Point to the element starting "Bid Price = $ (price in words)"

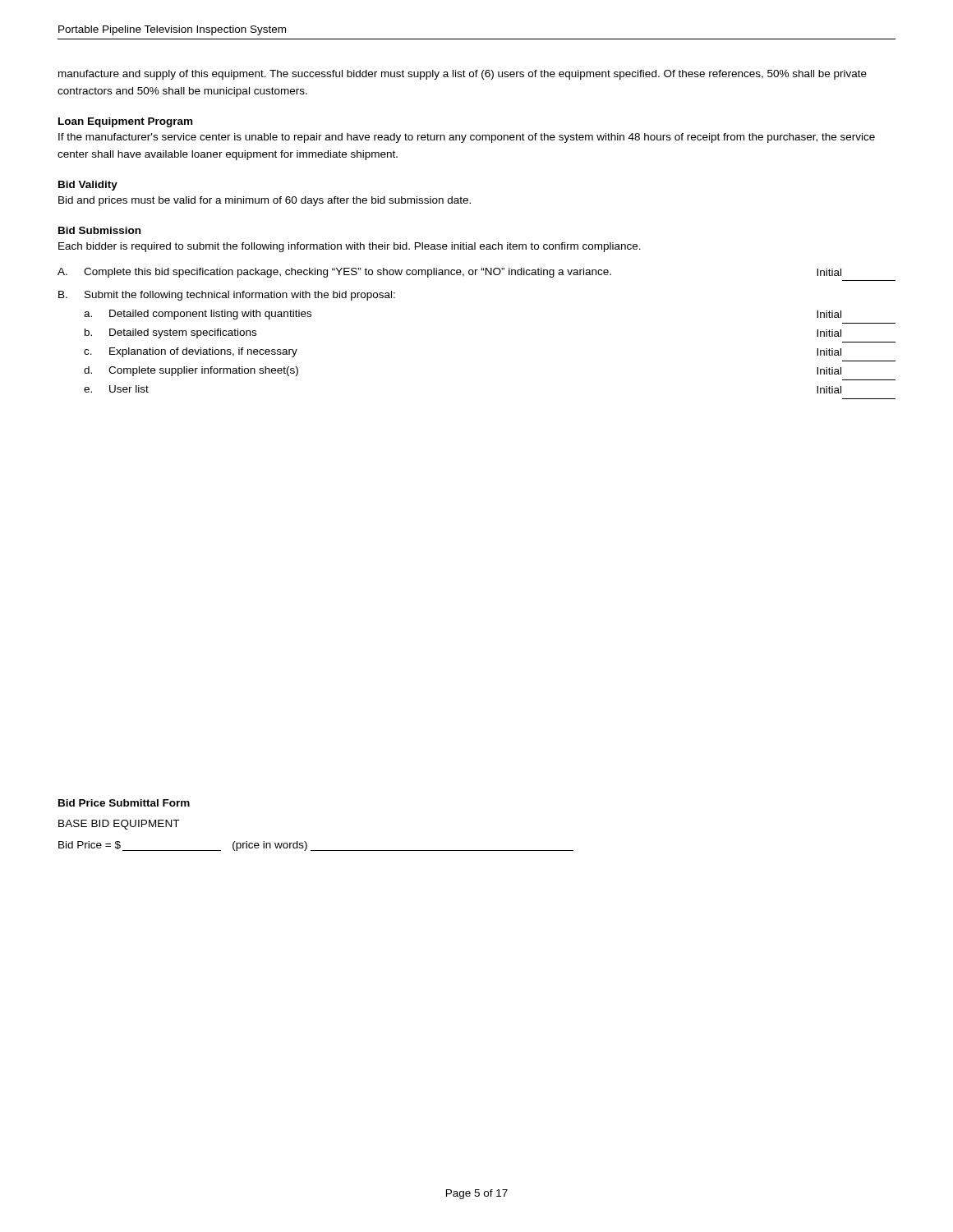pos(316,844)
